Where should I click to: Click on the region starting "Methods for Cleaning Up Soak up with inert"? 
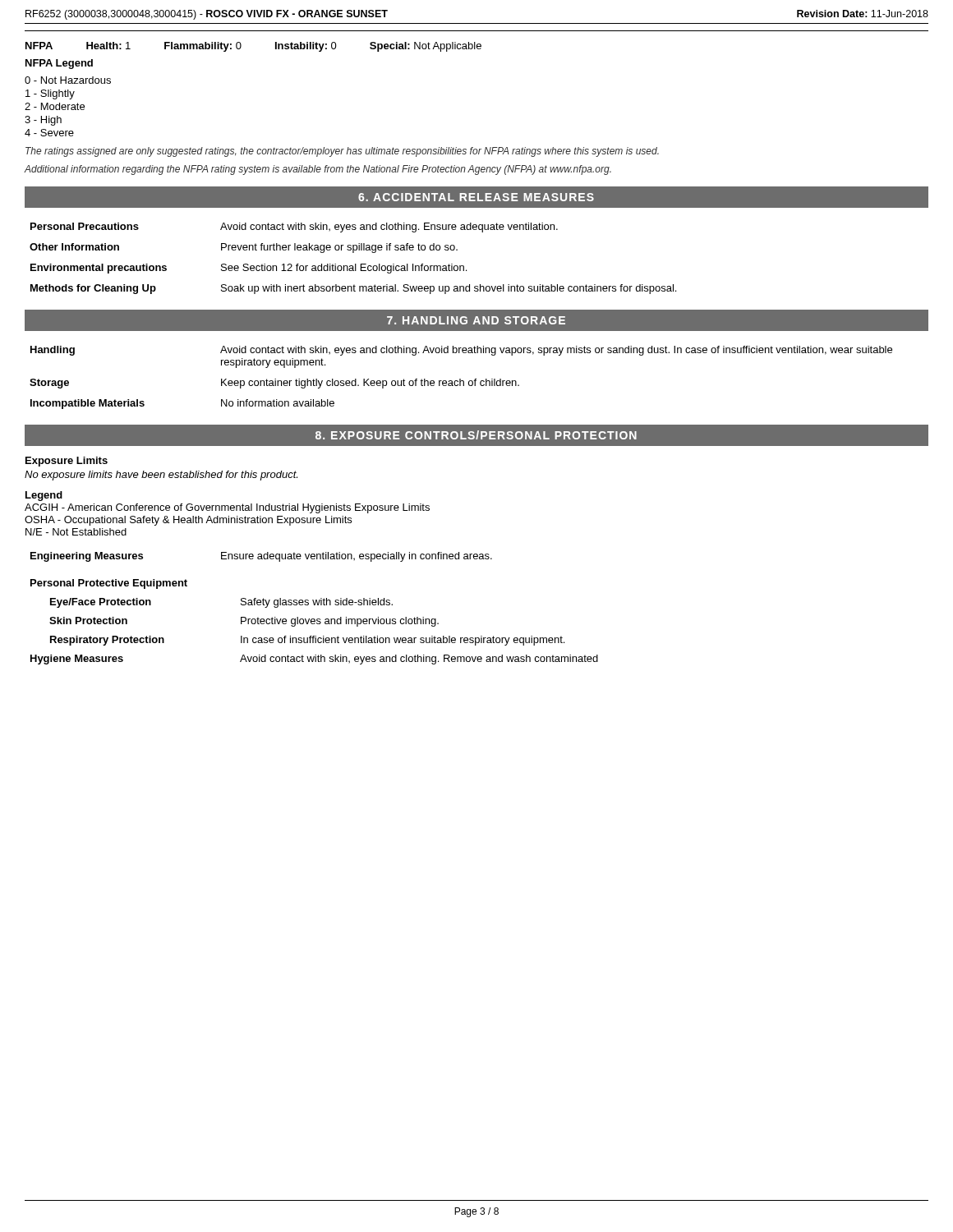[476, 288]
